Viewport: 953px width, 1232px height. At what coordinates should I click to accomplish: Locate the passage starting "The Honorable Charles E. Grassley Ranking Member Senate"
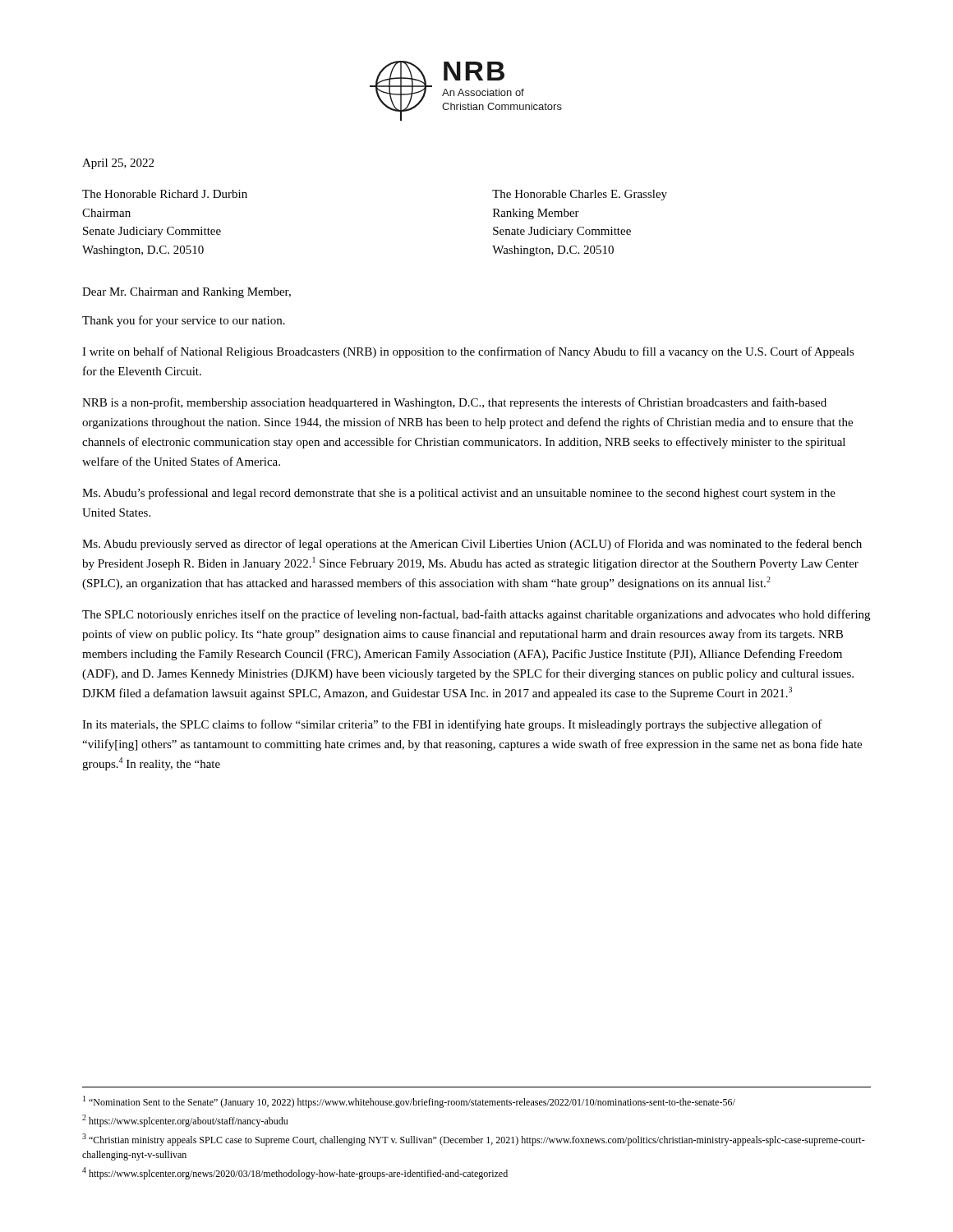pos(580,222)
